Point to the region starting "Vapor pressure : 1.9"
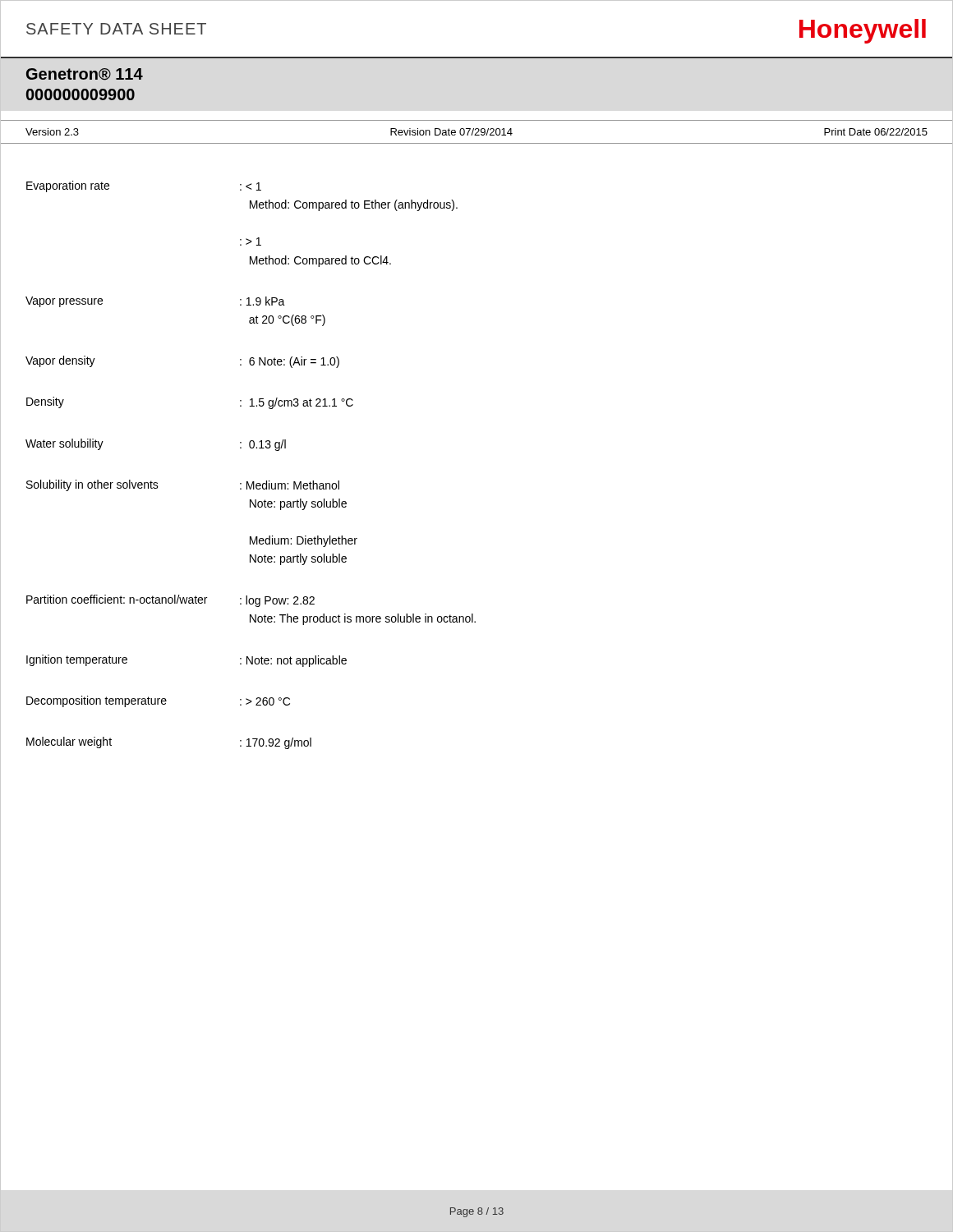Screen dimensions: 1232x953 [60, 302]
